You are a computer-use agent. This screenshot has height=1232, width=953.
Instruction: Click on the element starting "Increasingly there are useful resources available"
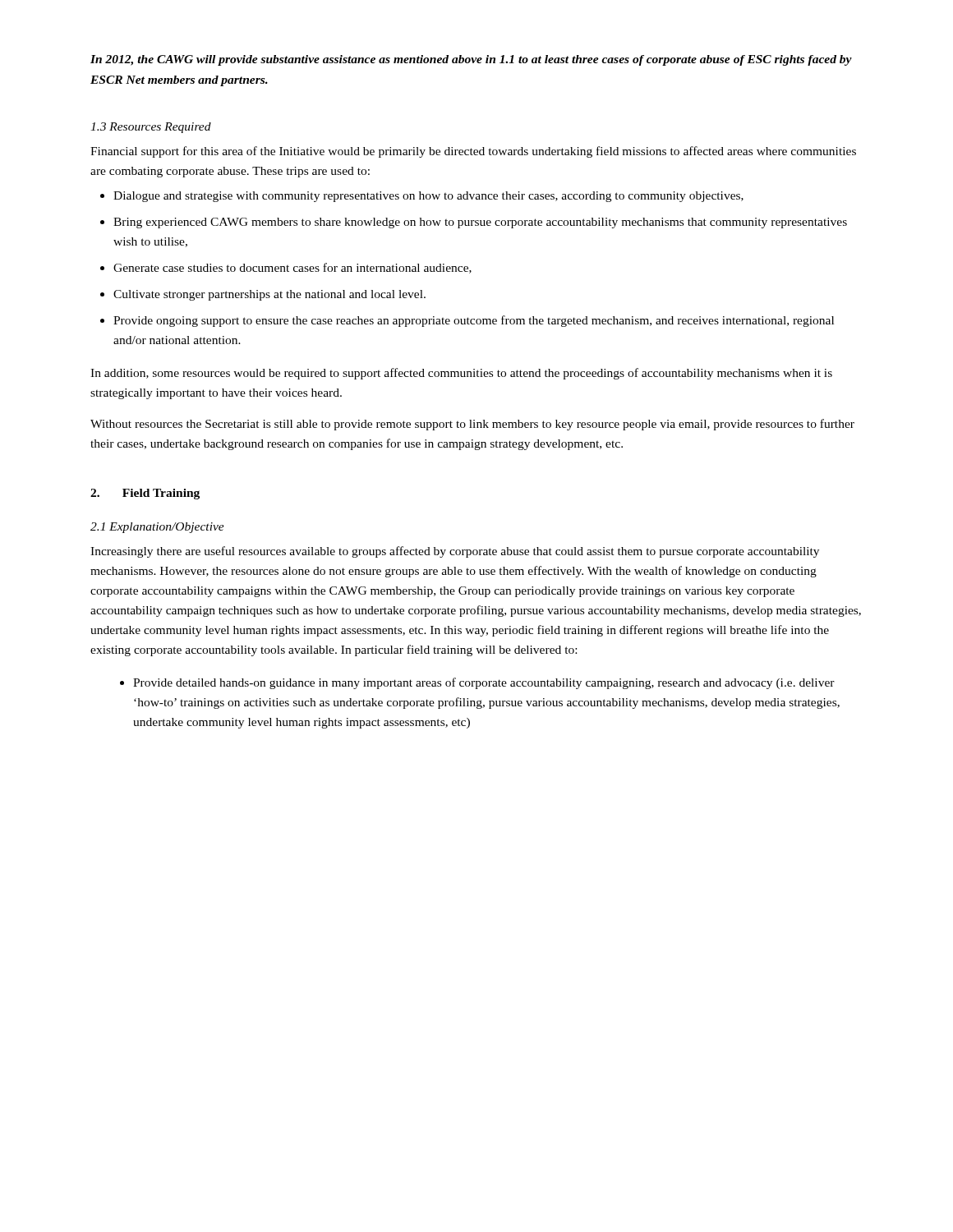(476, 600)
